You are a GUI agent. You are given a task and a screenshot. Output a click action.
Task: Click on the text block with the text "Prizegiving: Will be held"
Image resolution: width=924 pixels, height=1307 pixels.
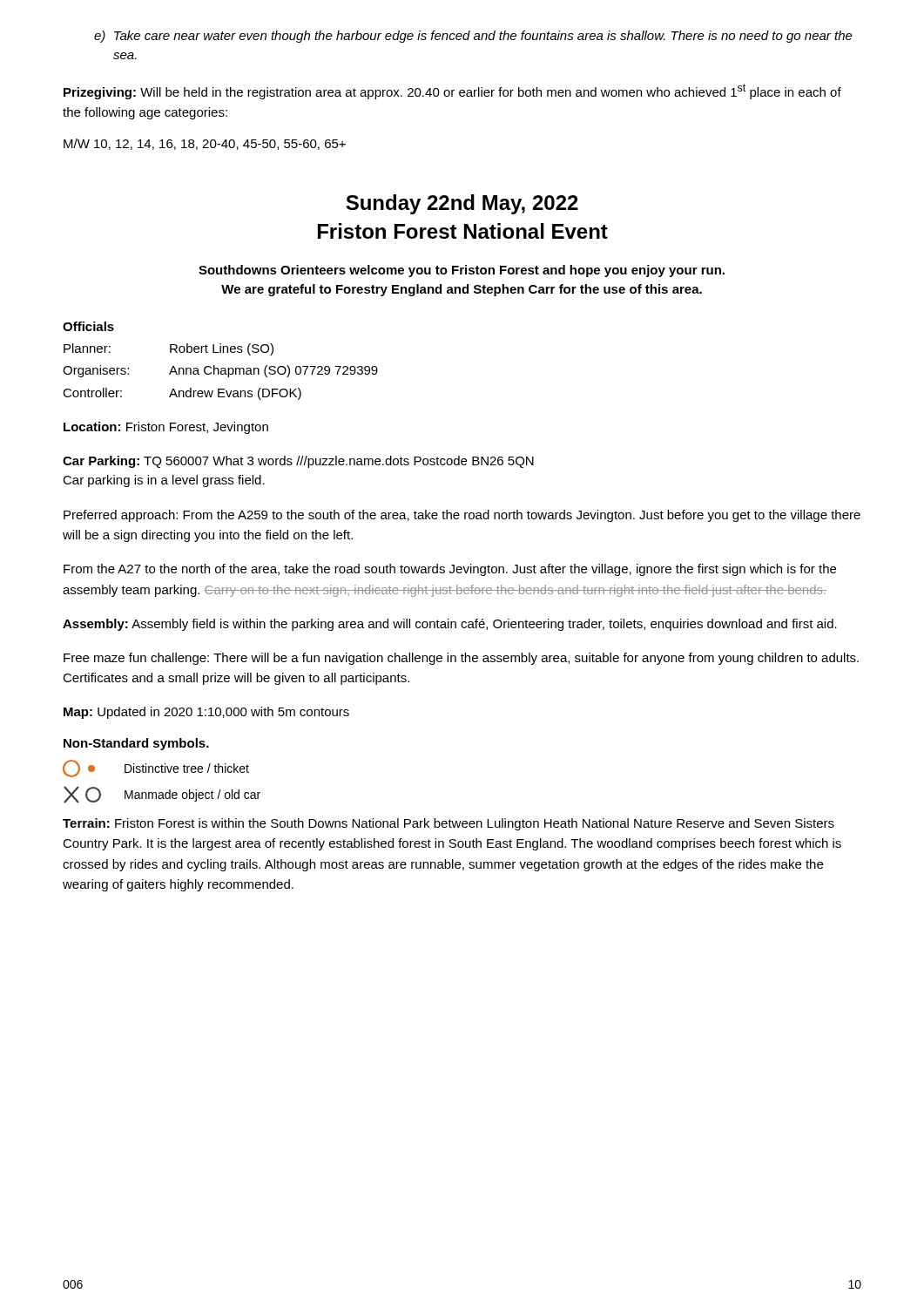(x=452, y=100)
